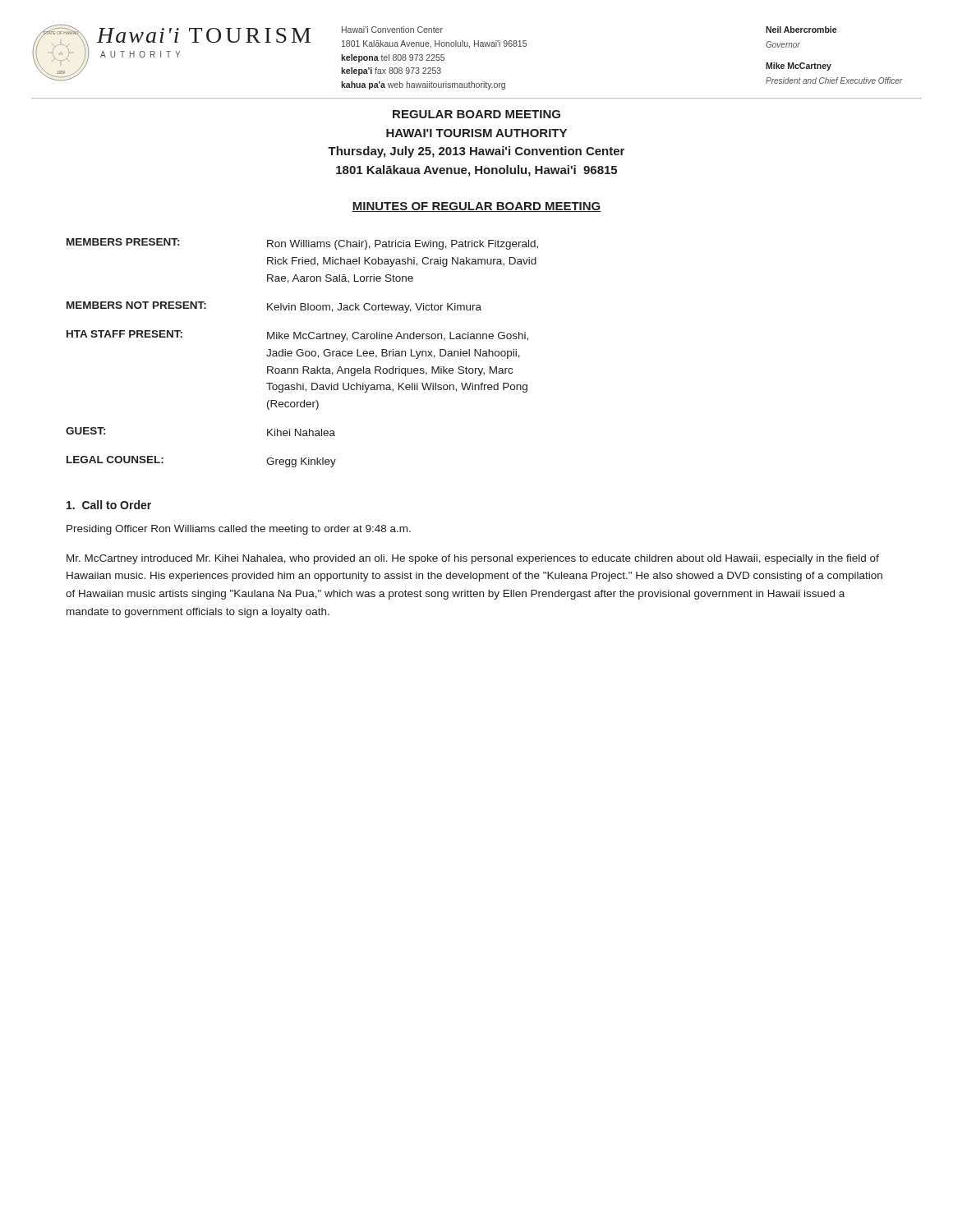This screenshot has width=953, height=1232.
Task: Find the section header that reads "MINUTES OF REGULAR"
Action: tap(476, 206)
